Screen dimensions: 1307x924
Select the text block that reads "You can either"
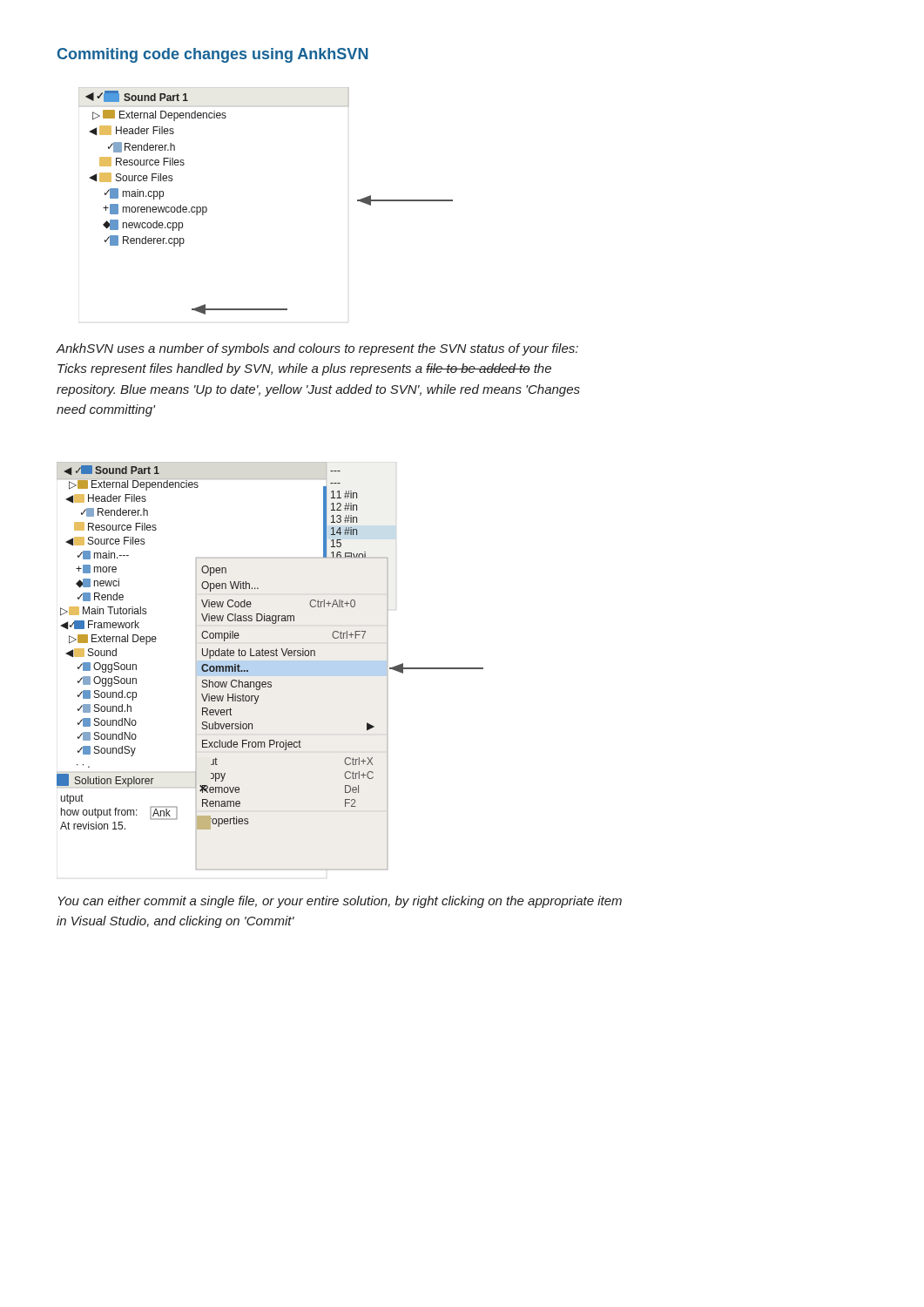339,911
